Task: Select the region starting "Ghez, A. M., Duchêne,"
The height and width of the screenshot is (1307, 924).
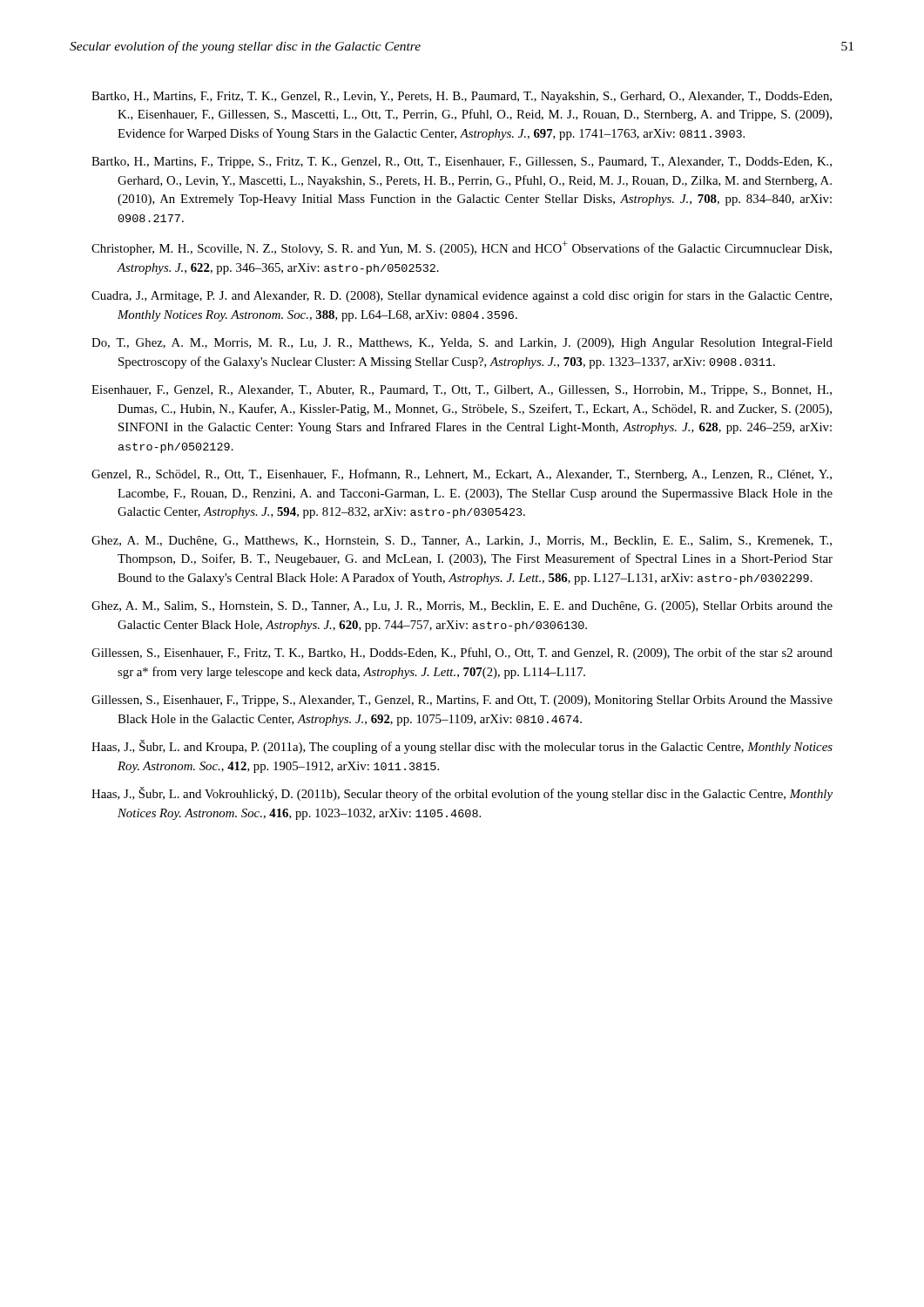Action: click(x=462, y=559)
